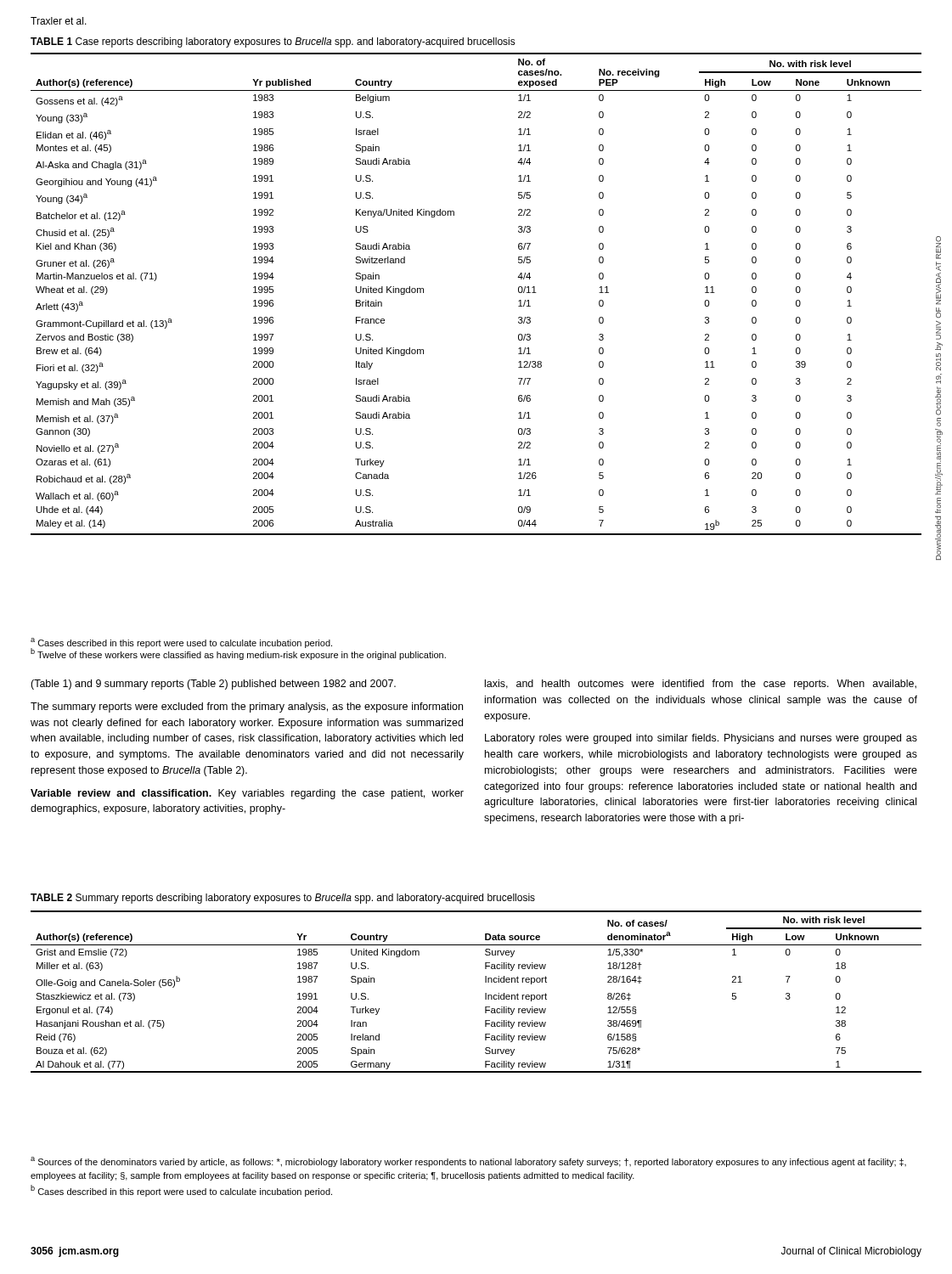Where is the passage that starts "b Twelve of these workers"?
Screen dimensions: 1274x952
pos(239,653)
